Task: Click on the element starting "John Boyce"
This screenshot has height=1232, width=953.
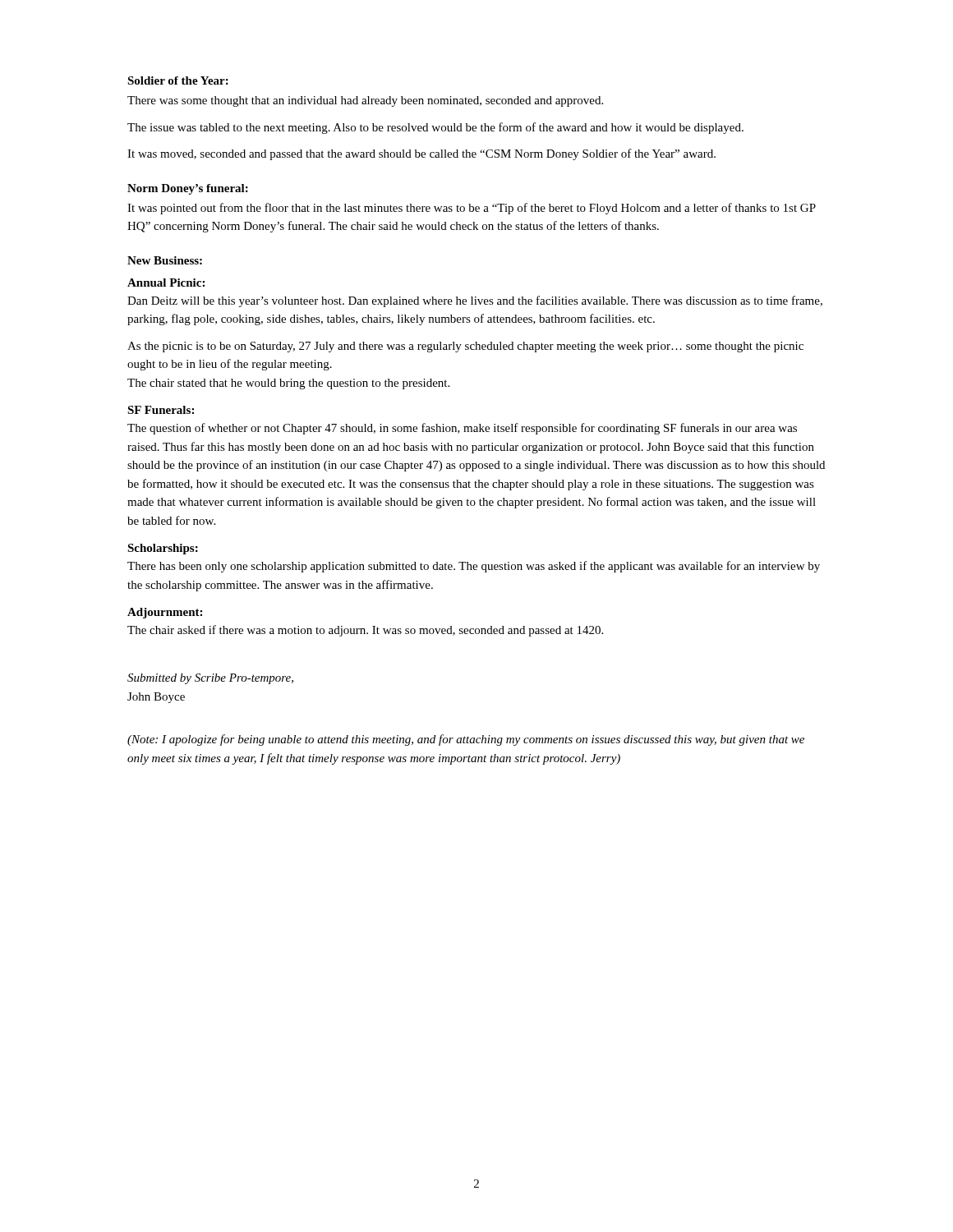Action: [156, 696]
